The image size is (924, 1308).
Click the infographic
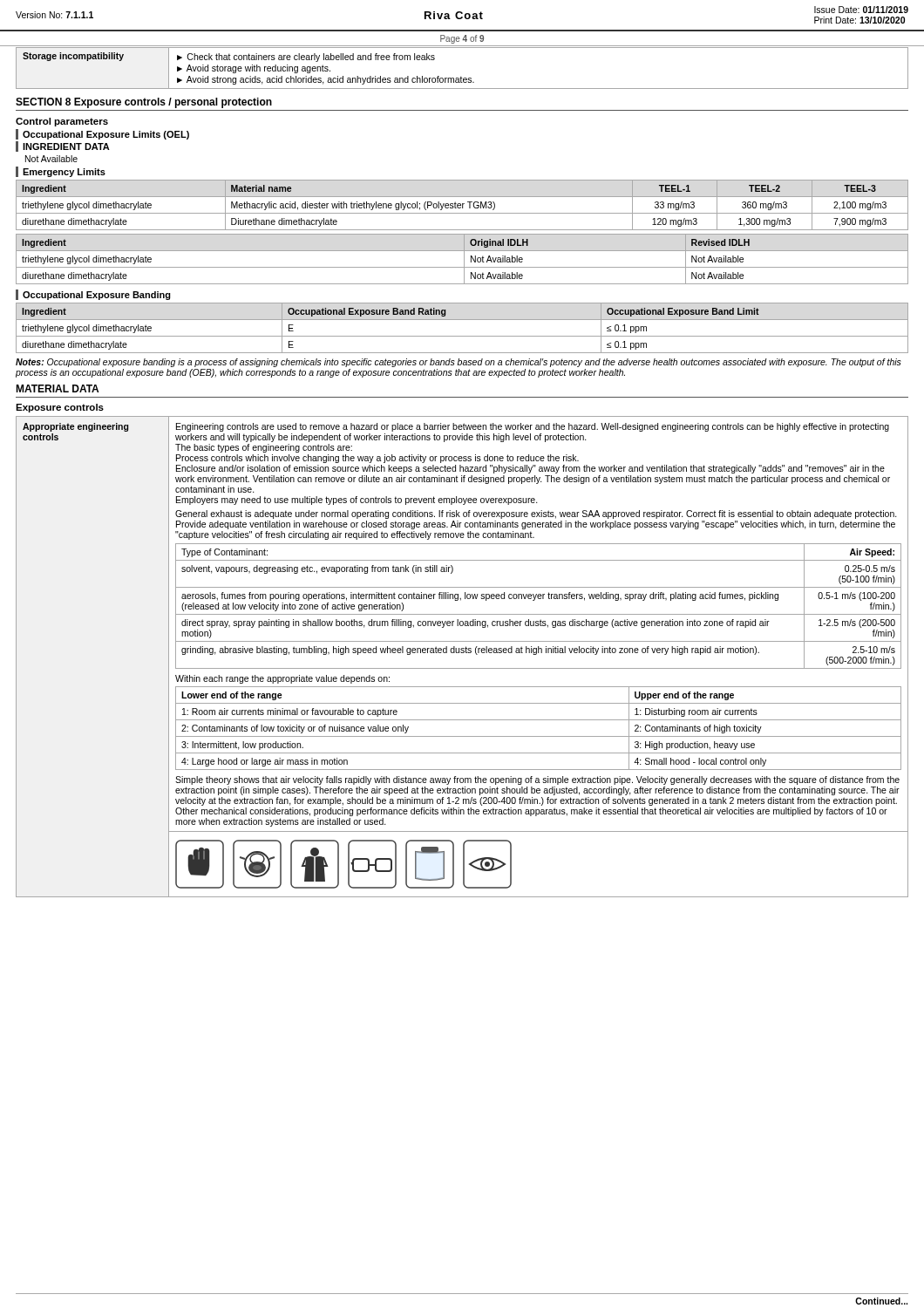click(538, 864)
